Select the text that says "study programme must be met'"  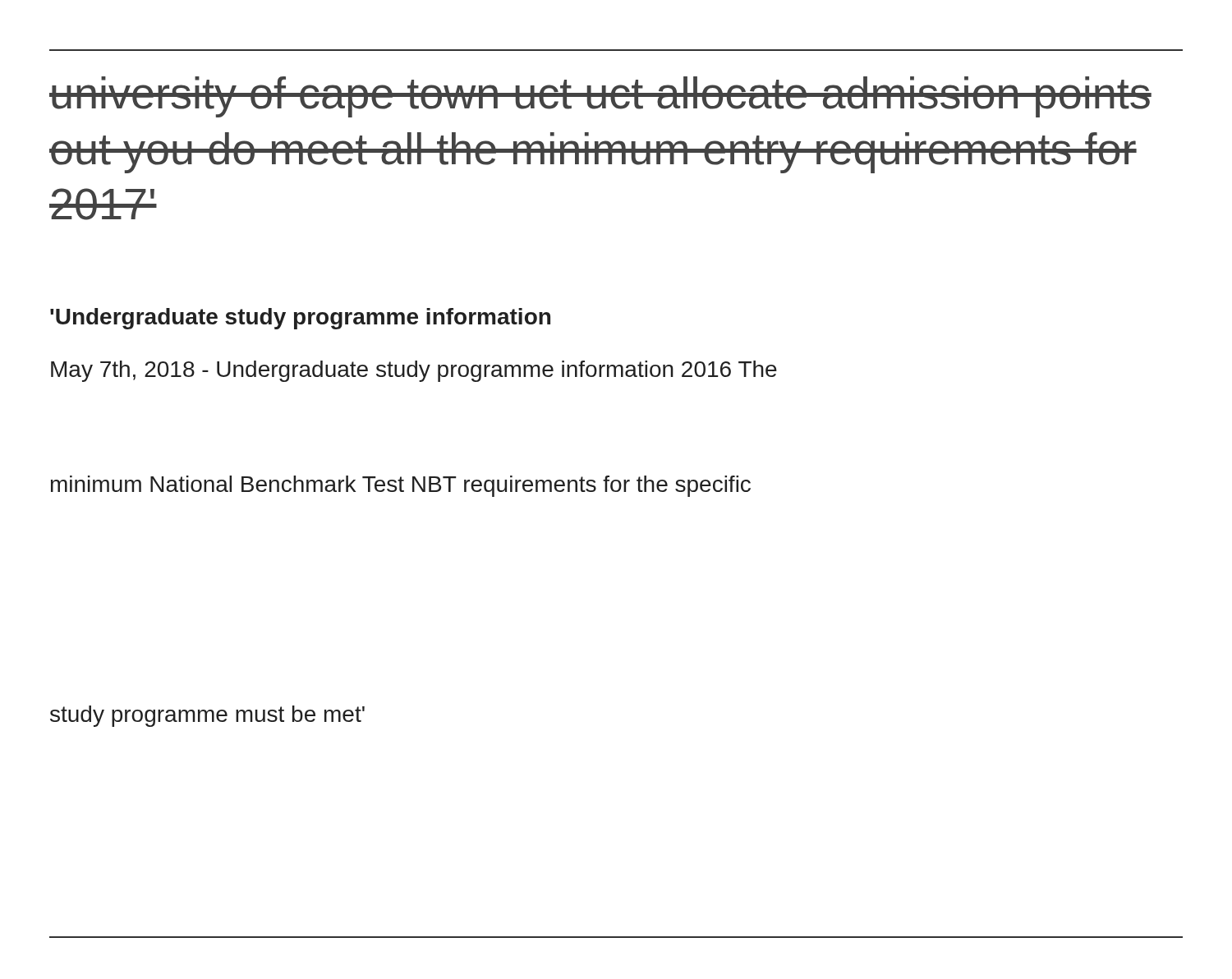coord(207,714)
